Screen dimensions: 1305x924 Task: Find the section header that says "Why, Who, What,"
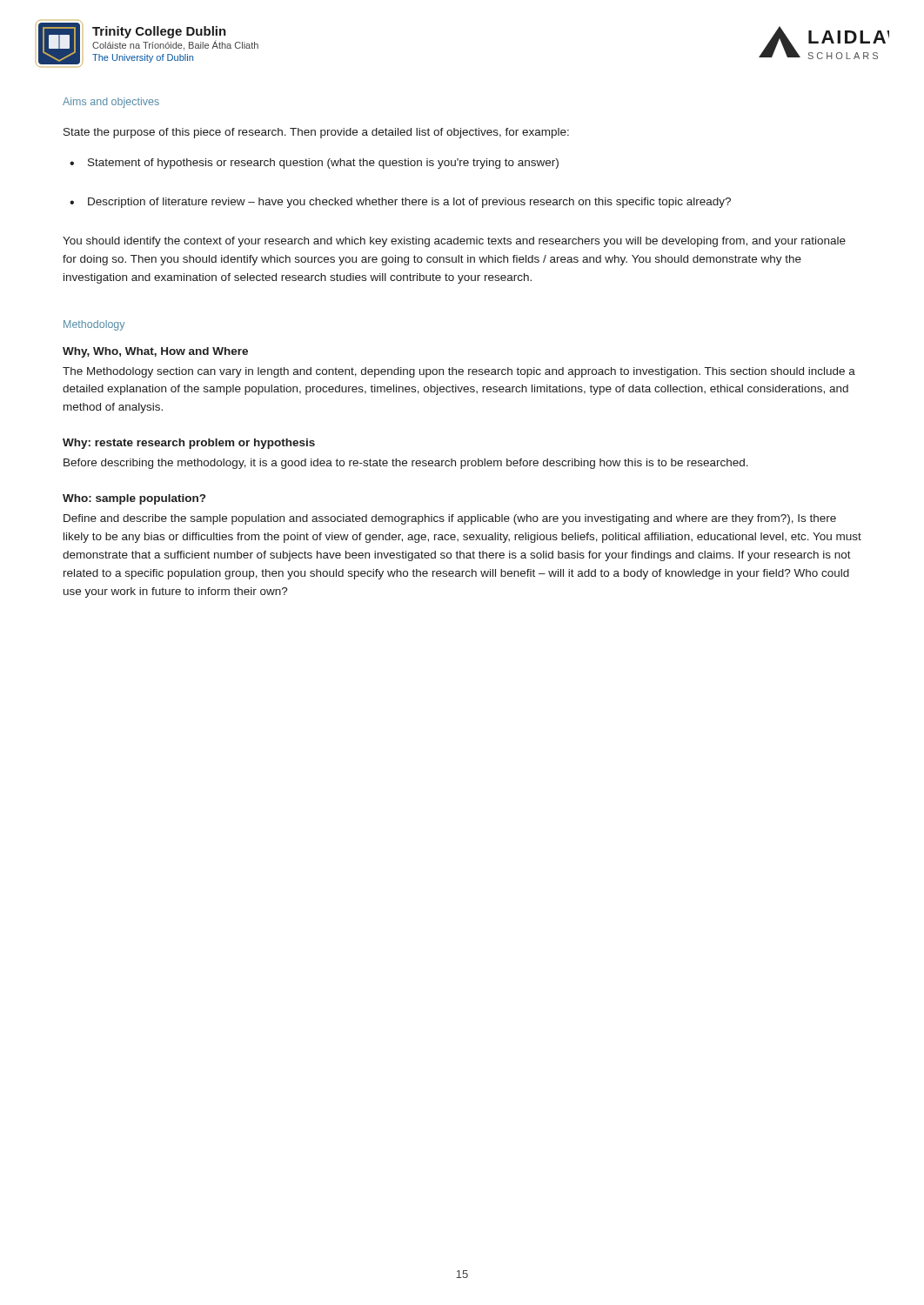pyautogui.click(x=156, y=351)
